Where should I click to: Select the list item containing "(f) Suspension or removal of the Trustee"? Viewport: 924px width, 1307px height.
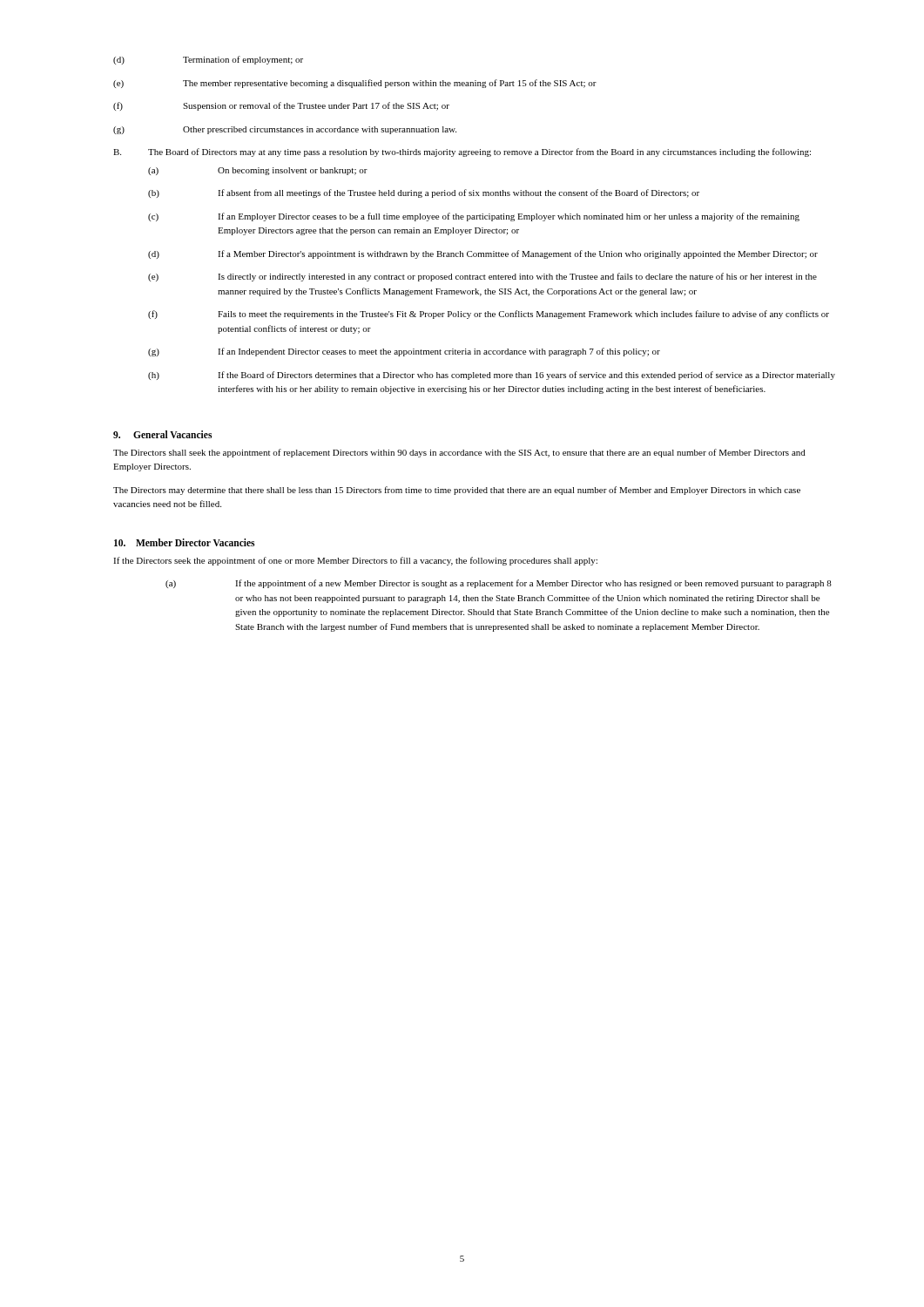(x=281, y=106)
